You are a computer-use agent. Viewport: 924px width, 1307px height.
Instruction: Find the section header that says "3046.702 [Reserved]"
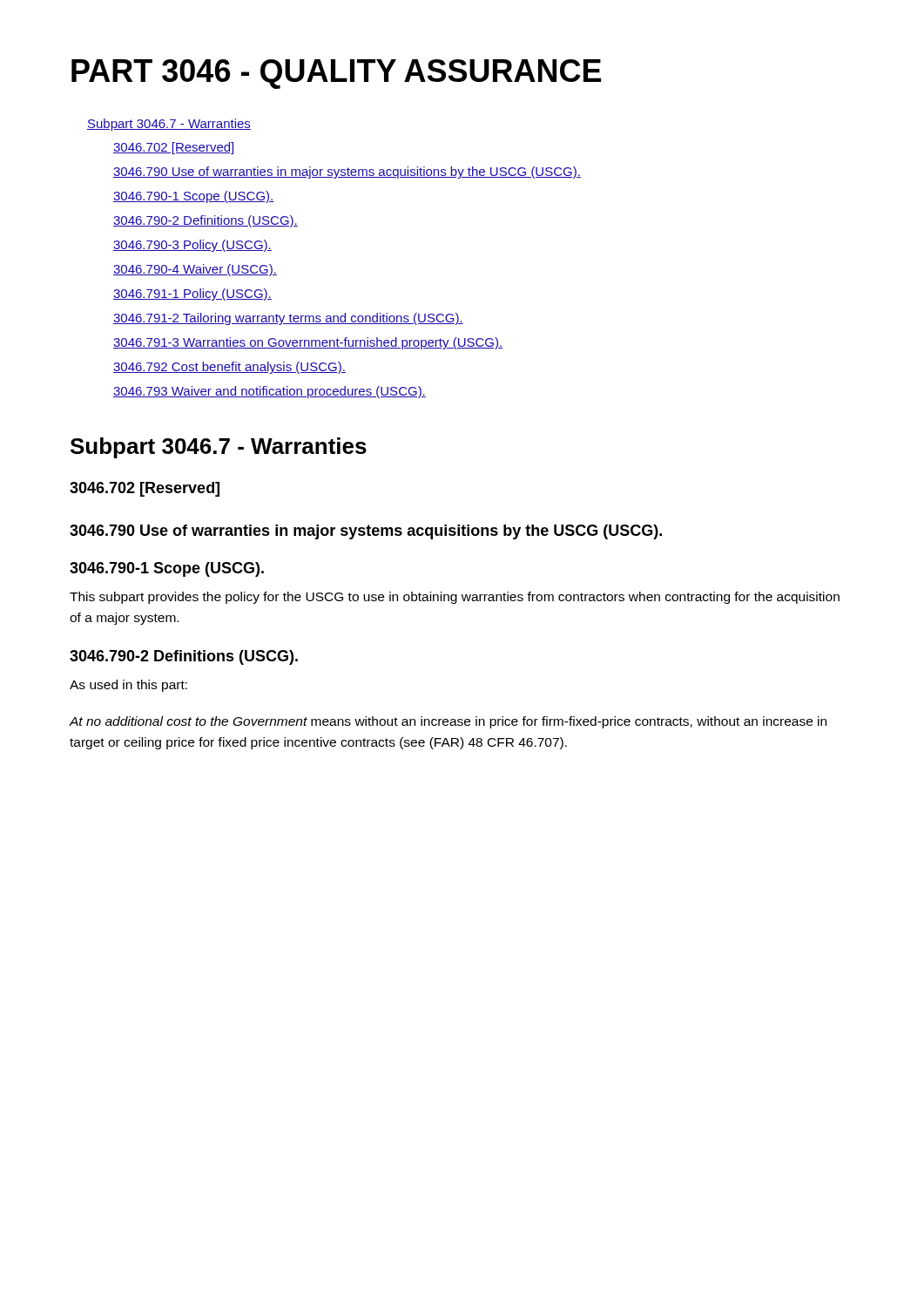[x=145, y=489]
